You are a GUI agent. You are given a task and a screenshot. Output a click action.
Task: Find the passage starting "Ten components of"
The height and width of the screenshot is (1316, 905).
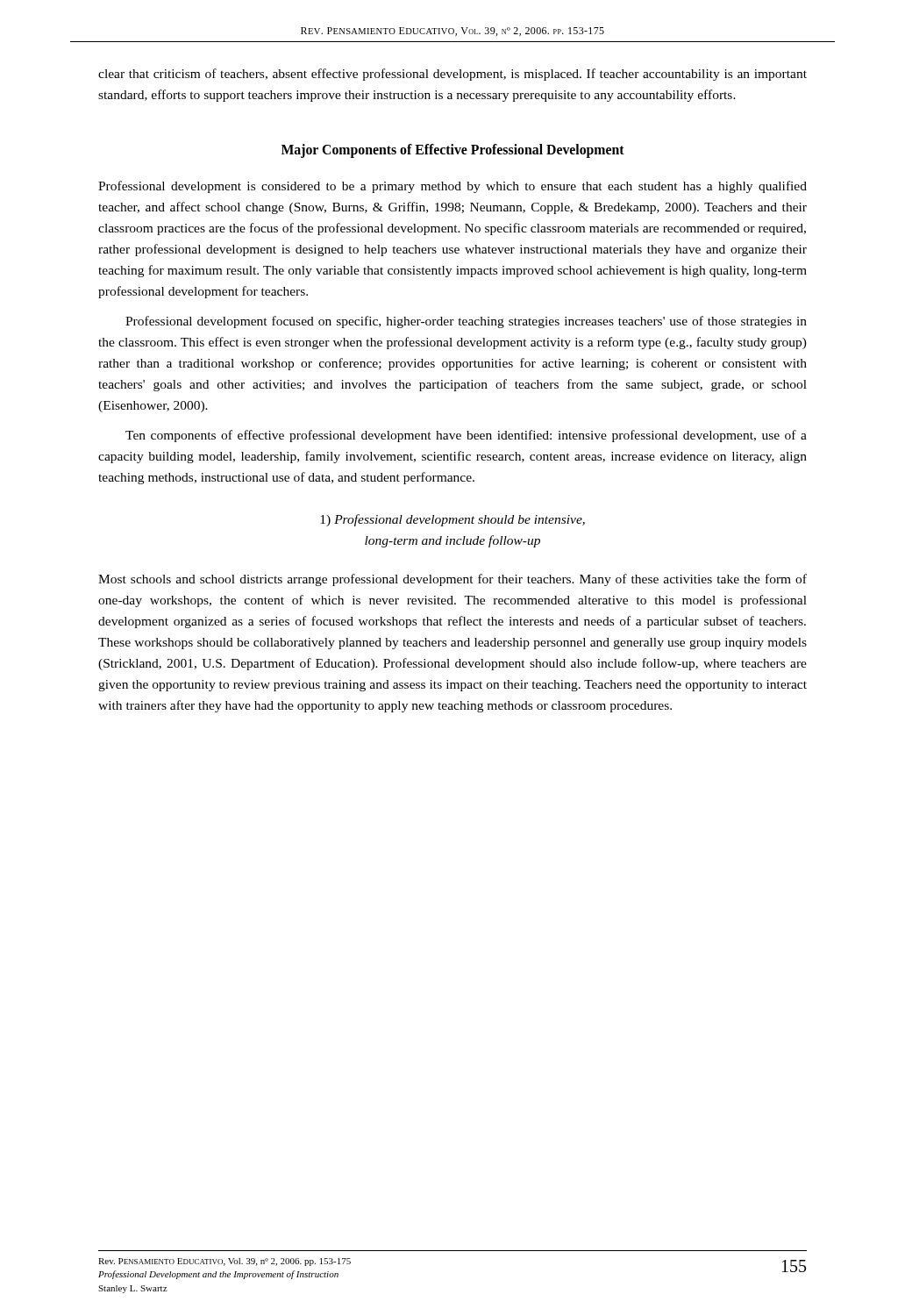pos(452,456)
